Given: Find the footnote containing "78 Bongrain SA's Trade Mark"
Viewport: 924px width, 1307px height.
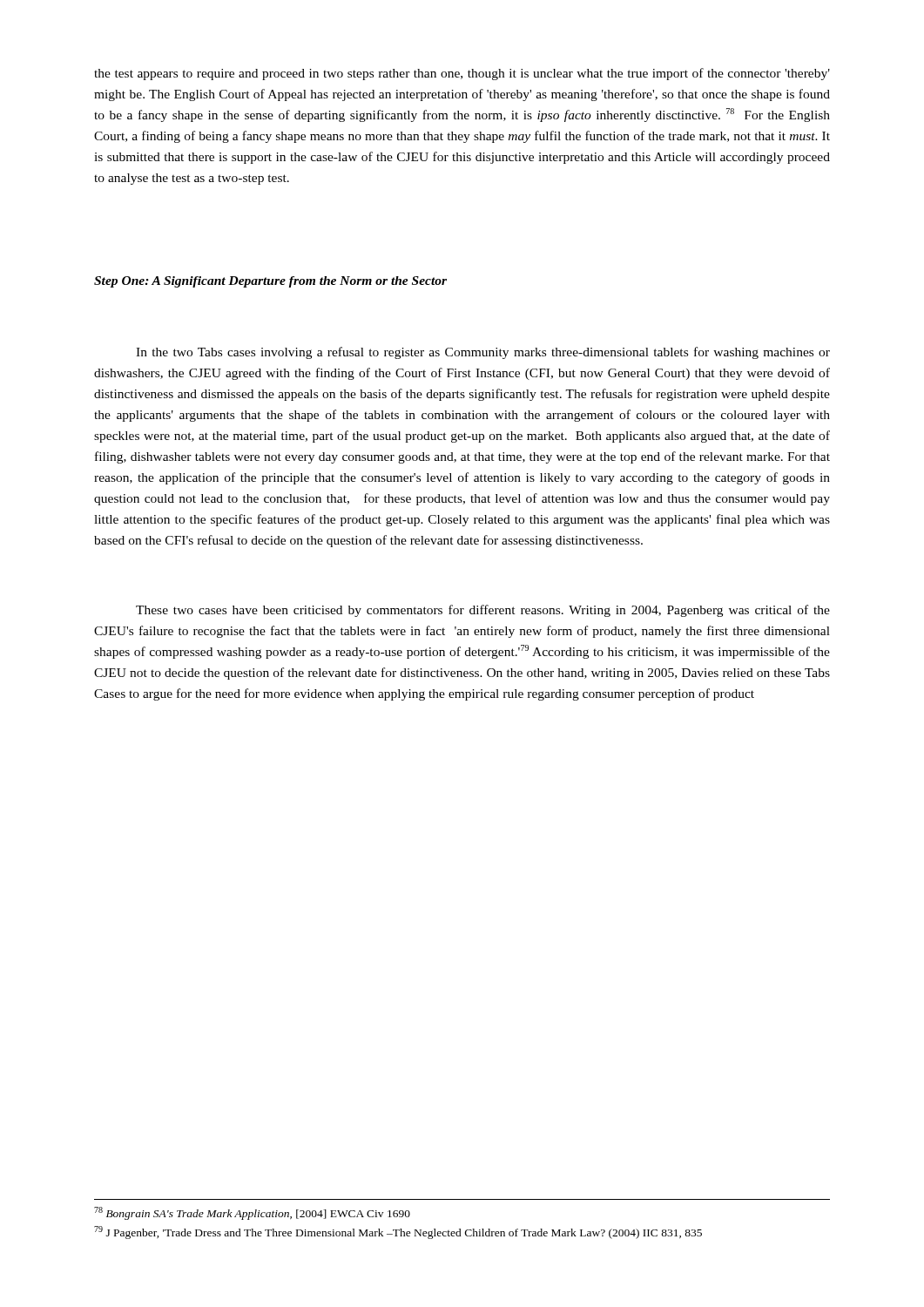Looking at the screenshot, I should [462, 1223].
